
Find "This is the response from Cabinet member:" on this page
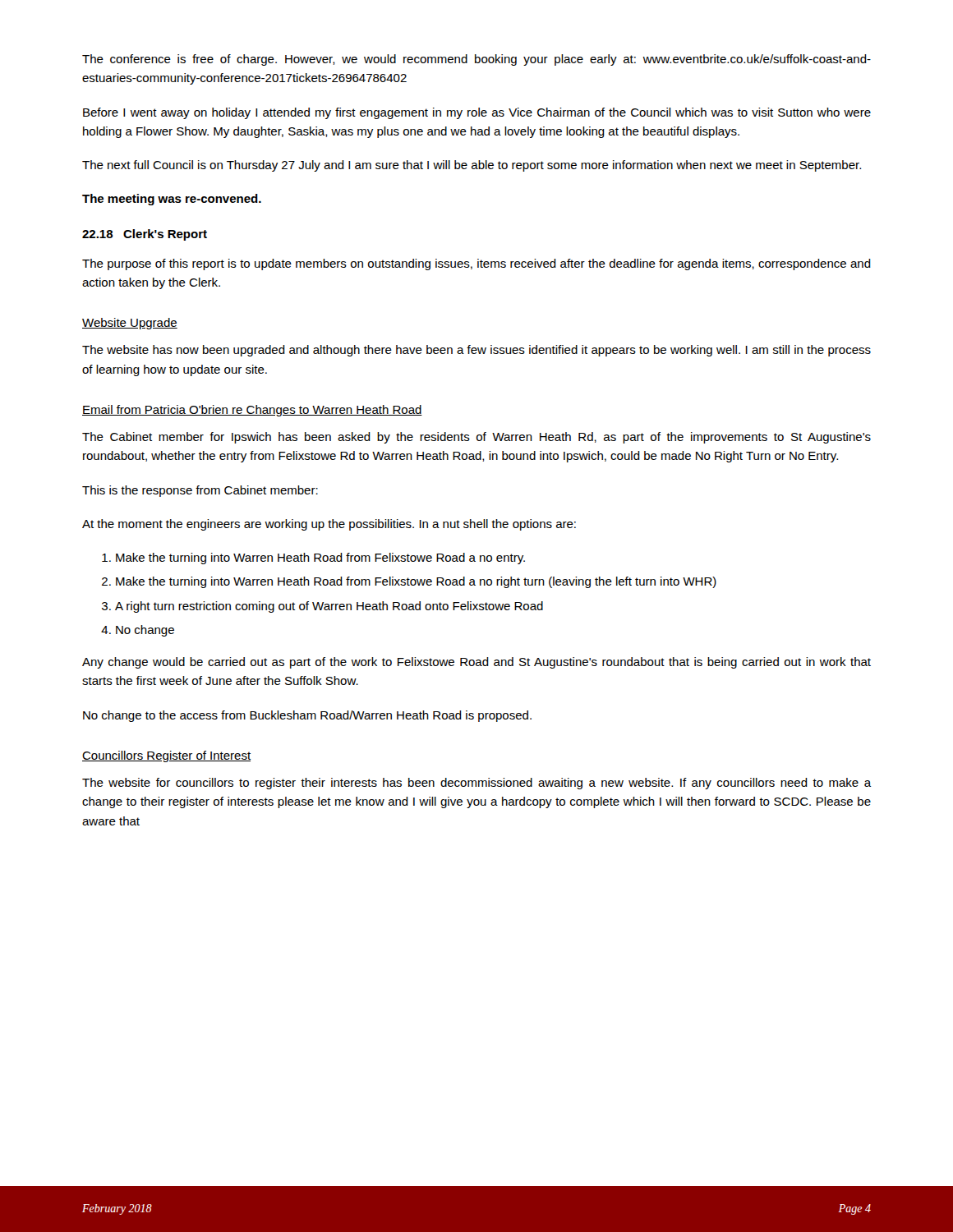point(200,490)
